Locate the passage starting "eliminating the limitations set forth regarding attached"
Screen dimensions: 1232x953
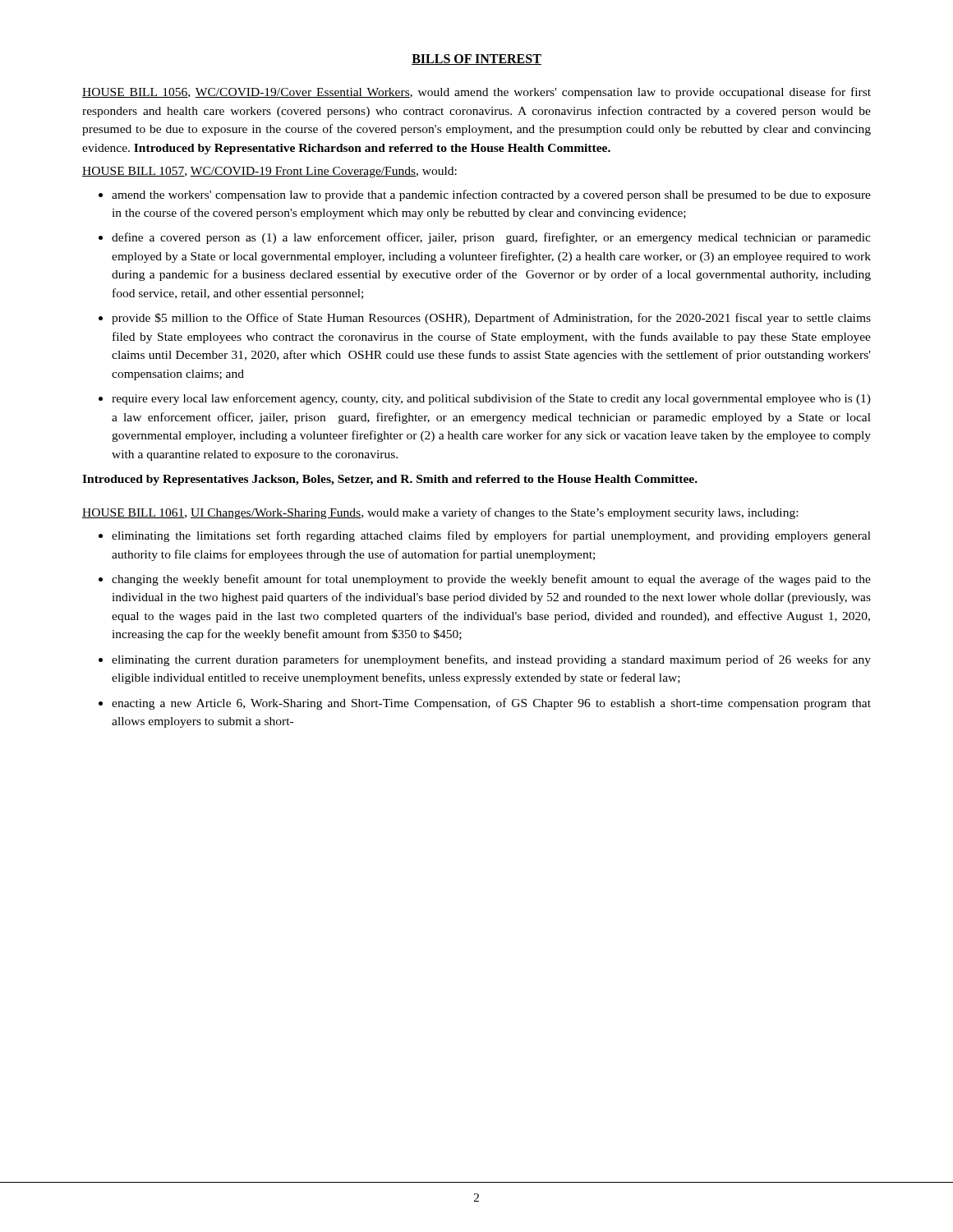click(491, 544)
